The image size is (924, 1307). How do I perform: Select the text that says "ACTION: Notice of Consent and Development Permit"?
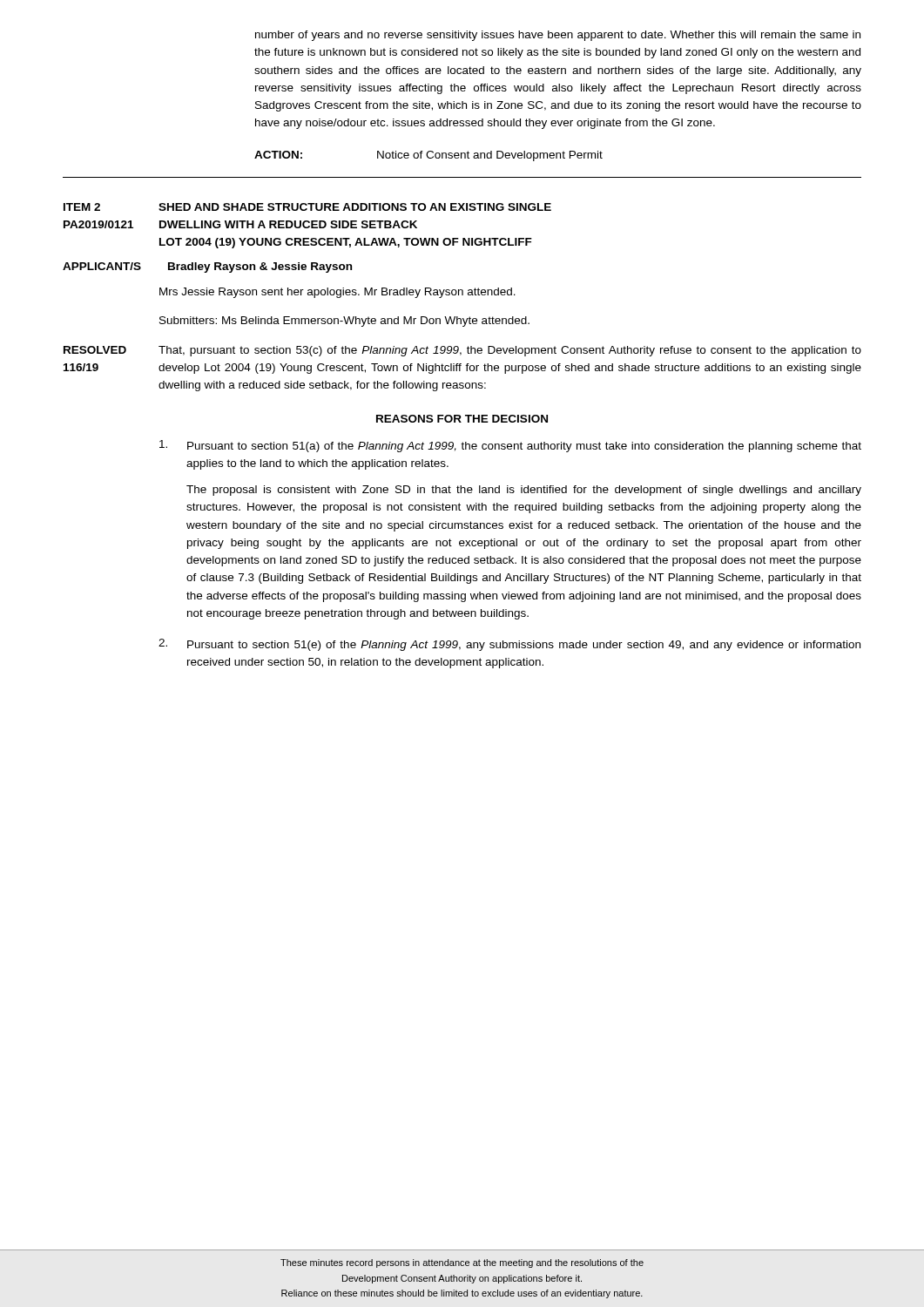pyautogui.click(x=428, y=154)
